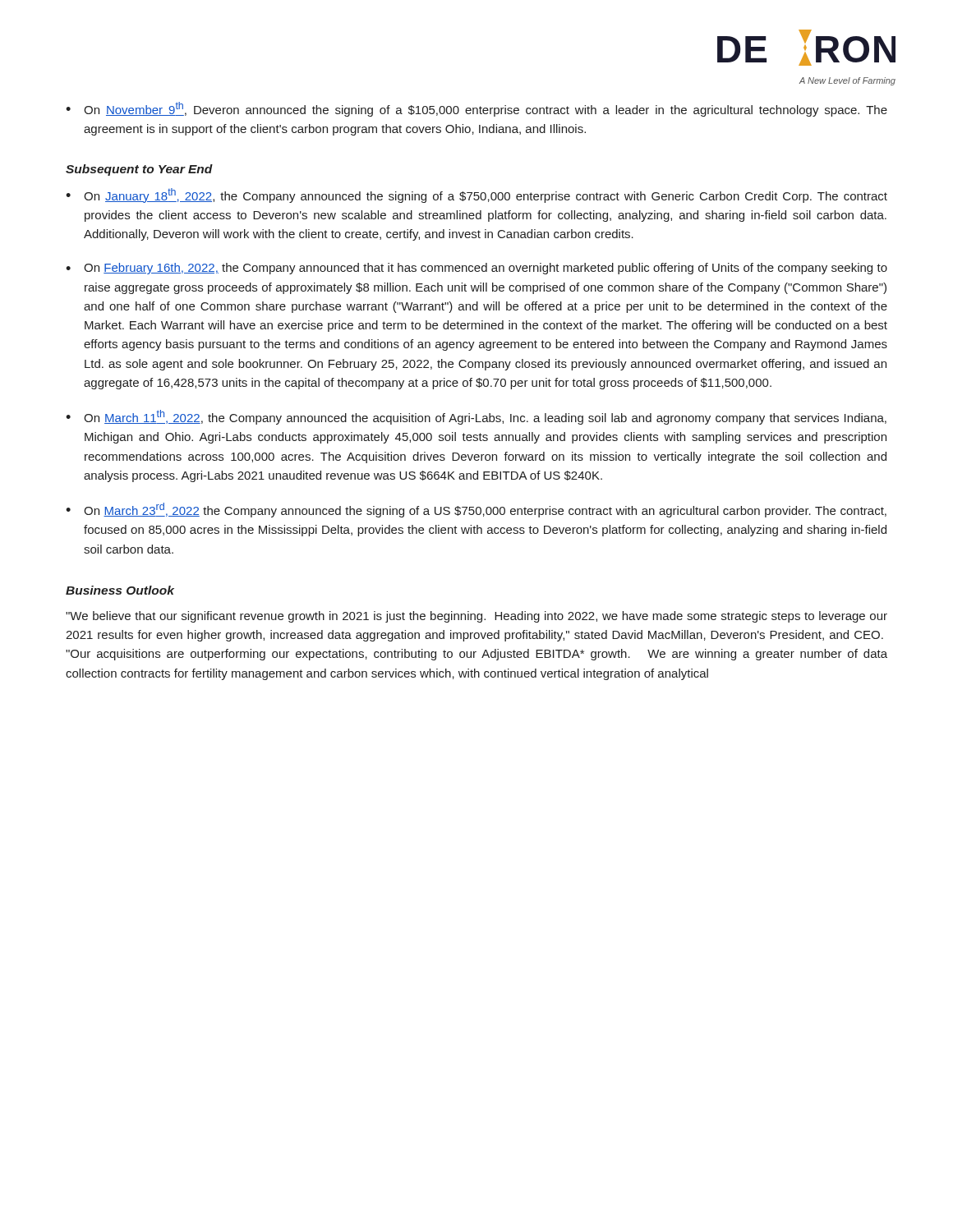953x1232 pixels.
Task: Locate the list item that reads "• On February 16th, 2022, the Company"
Action: tap(476, 325)
